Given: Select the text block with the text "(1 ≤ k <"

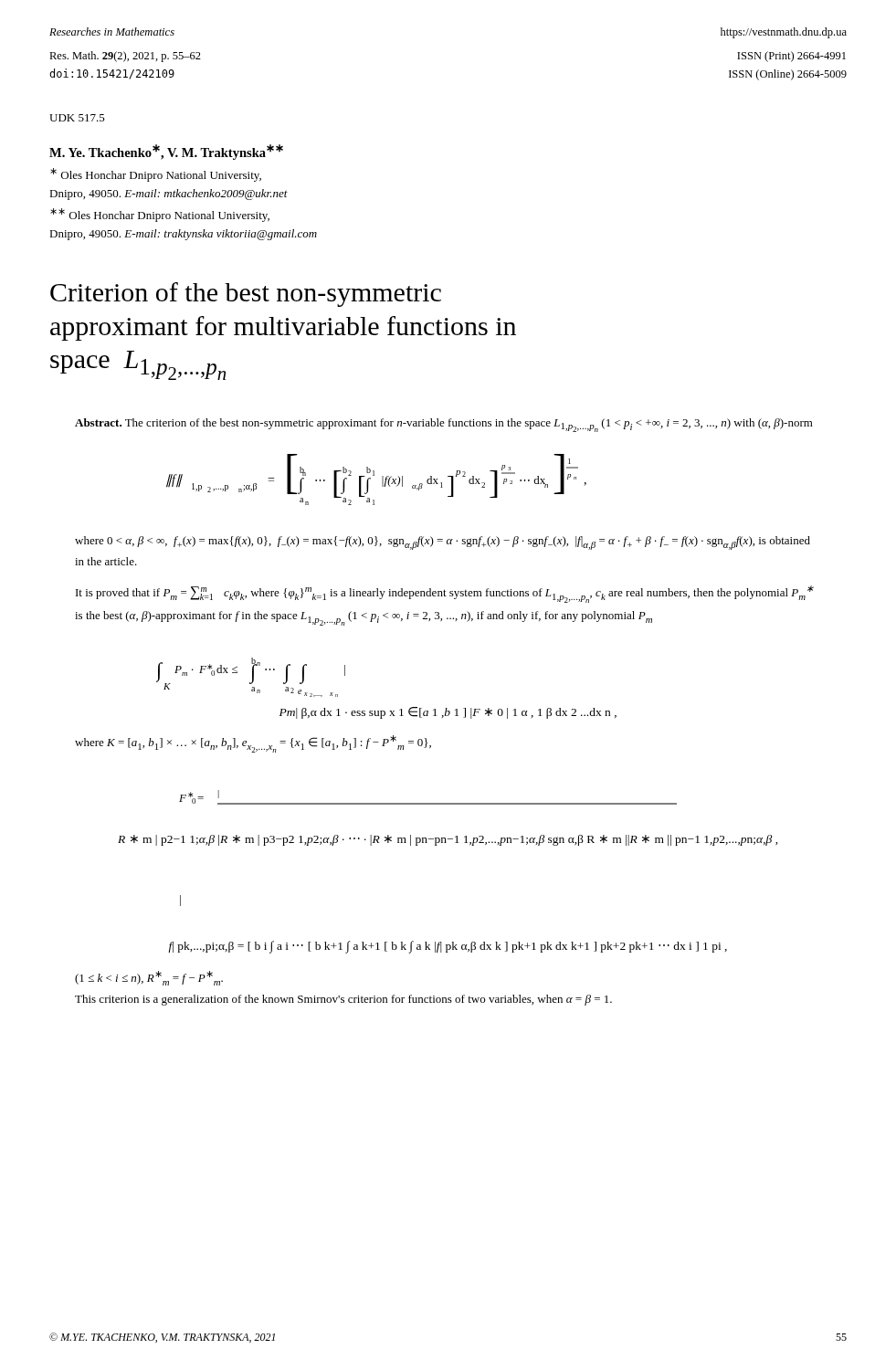Looking at the screenshot, I should 344,987.
